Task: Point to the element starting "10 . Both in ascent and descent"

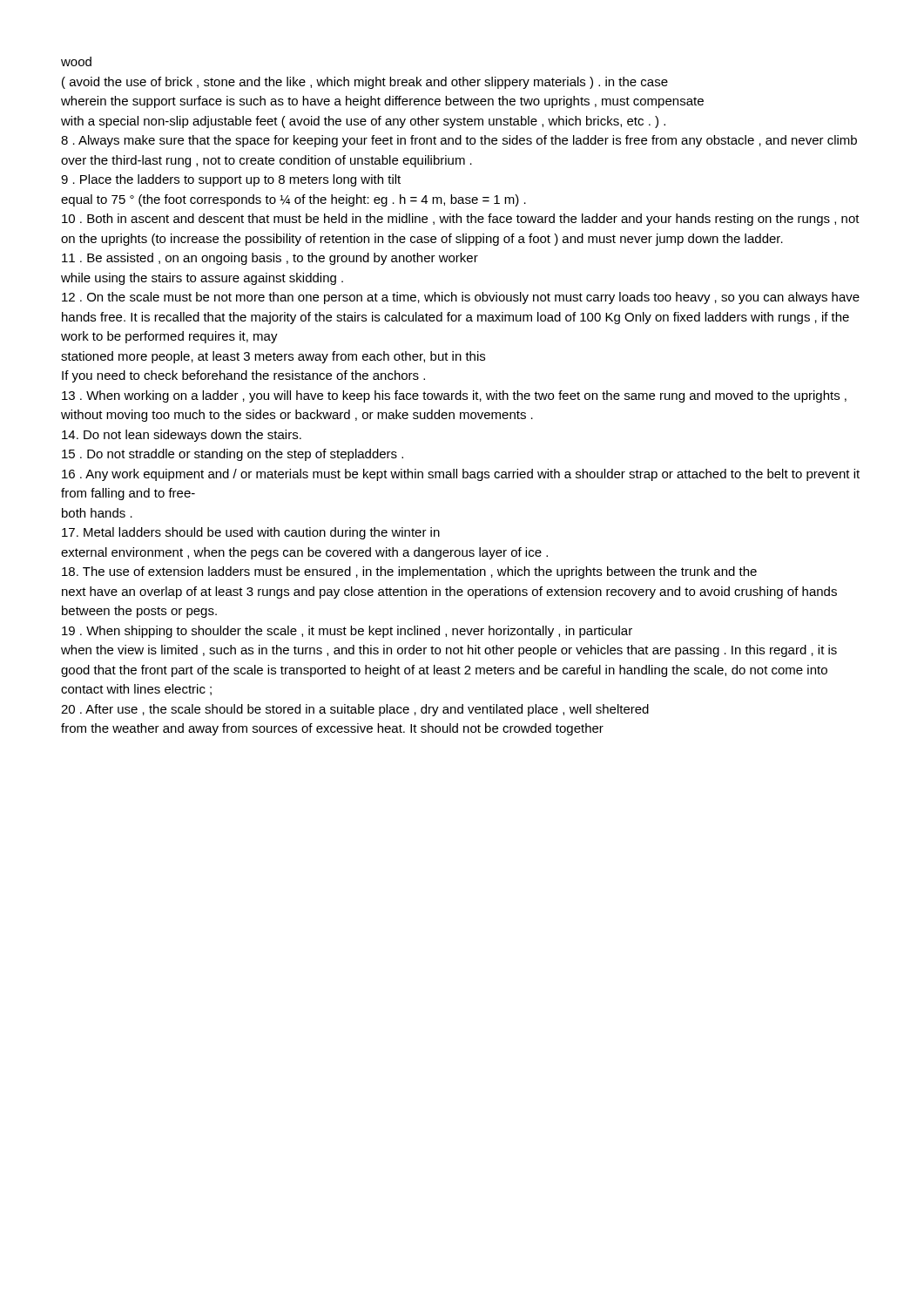Action: (460, 228)
